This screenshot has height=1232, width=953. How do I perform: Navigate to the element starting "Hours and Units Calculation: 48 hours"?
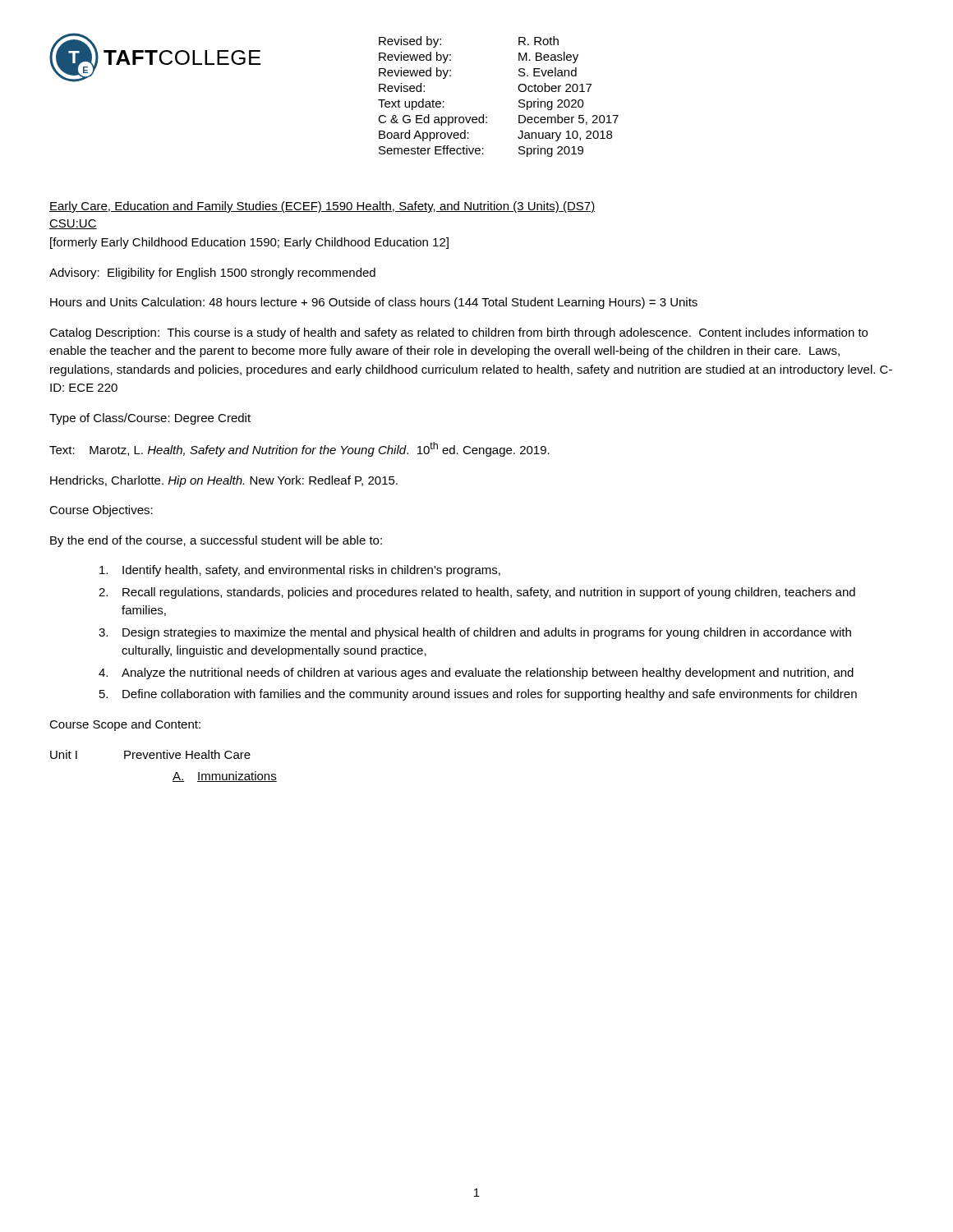pos(374,302)
